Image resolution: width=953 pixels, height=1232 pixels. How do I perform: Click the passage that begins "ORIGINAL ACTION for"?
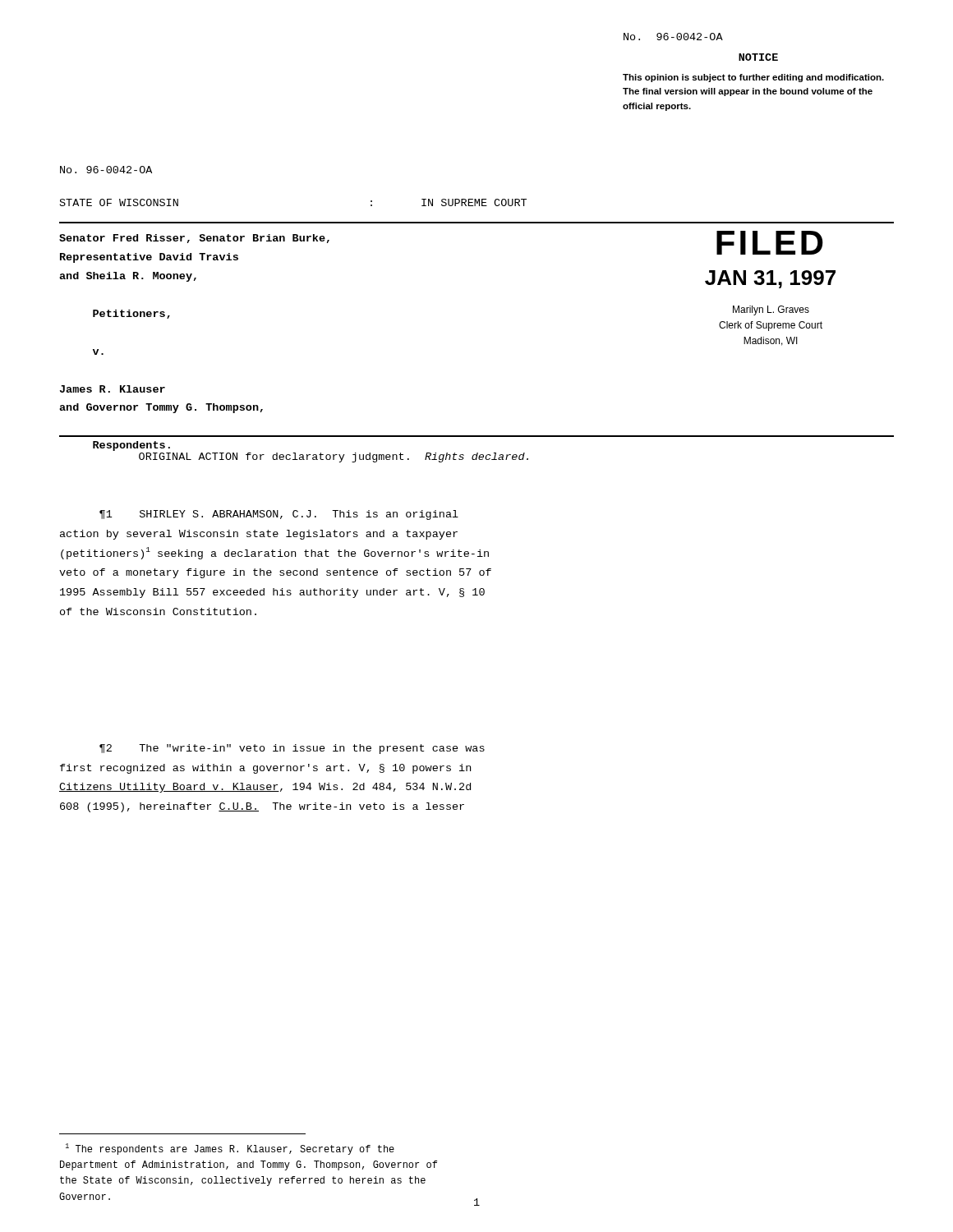[x=315, y=457]
